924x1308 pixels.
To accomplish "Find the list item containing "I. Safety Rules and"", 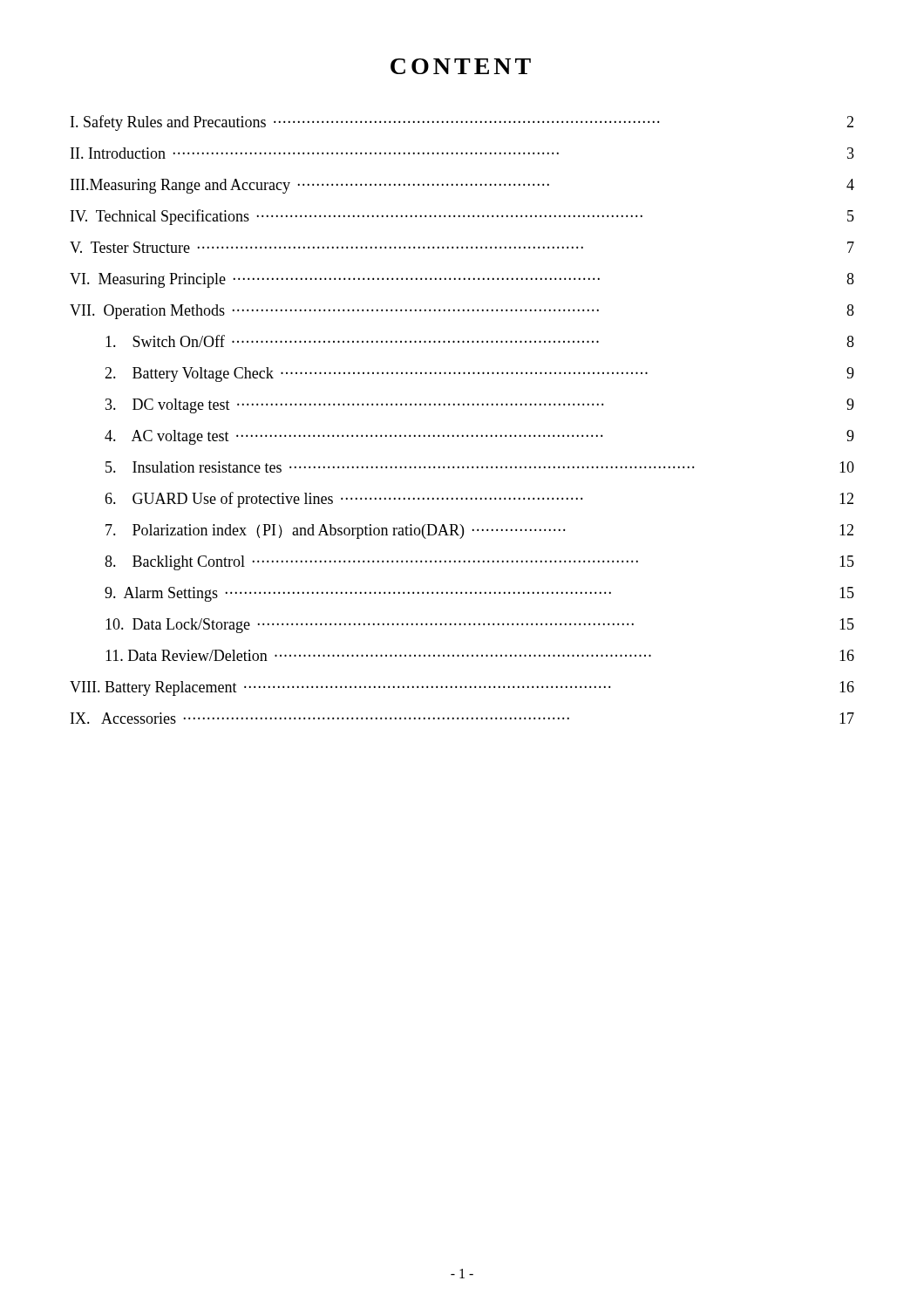I will pos(462,122).
